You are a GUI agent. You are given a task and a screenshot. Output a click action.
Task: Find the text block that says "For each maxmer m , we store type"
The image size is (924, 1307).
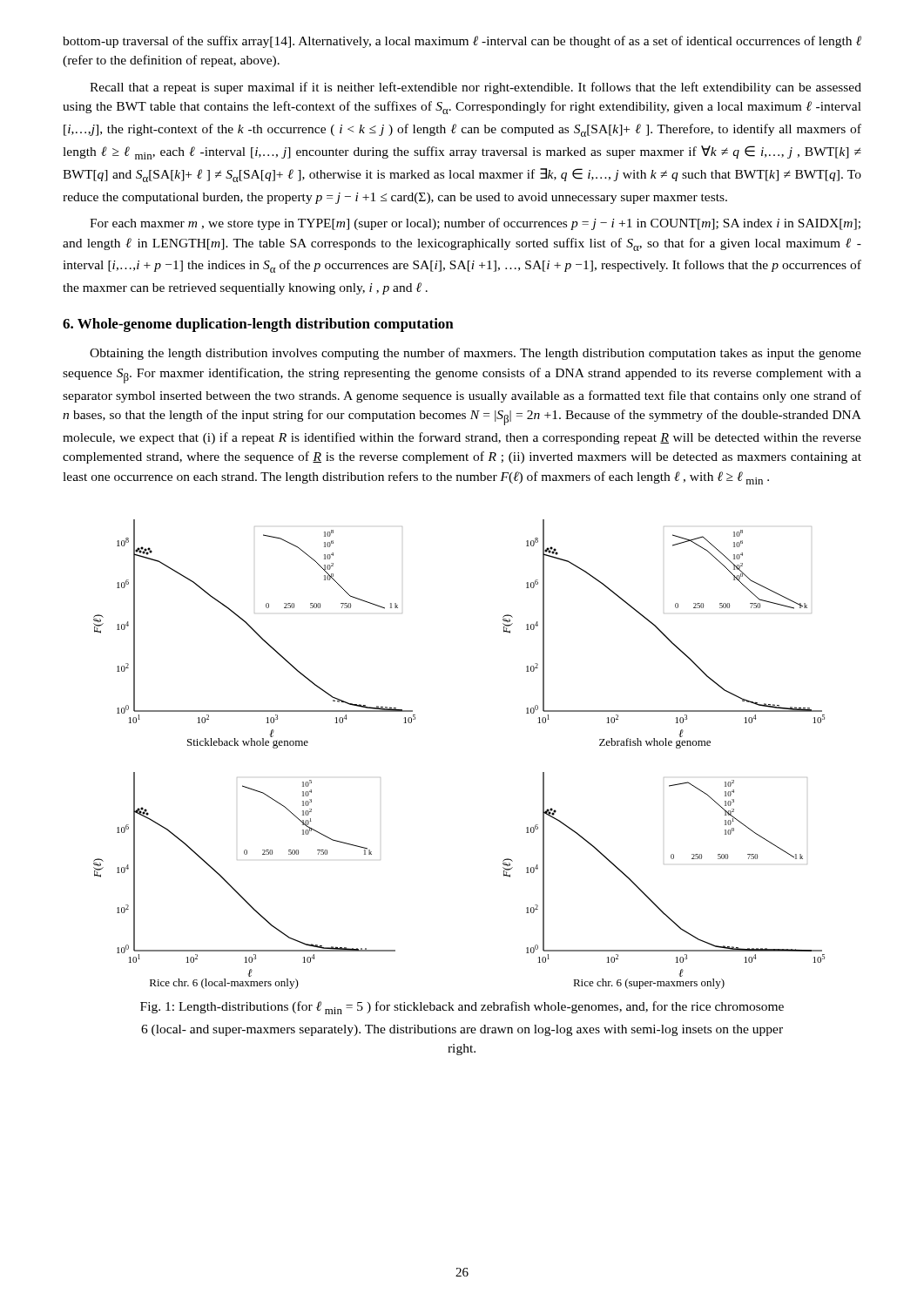(462, 256)
